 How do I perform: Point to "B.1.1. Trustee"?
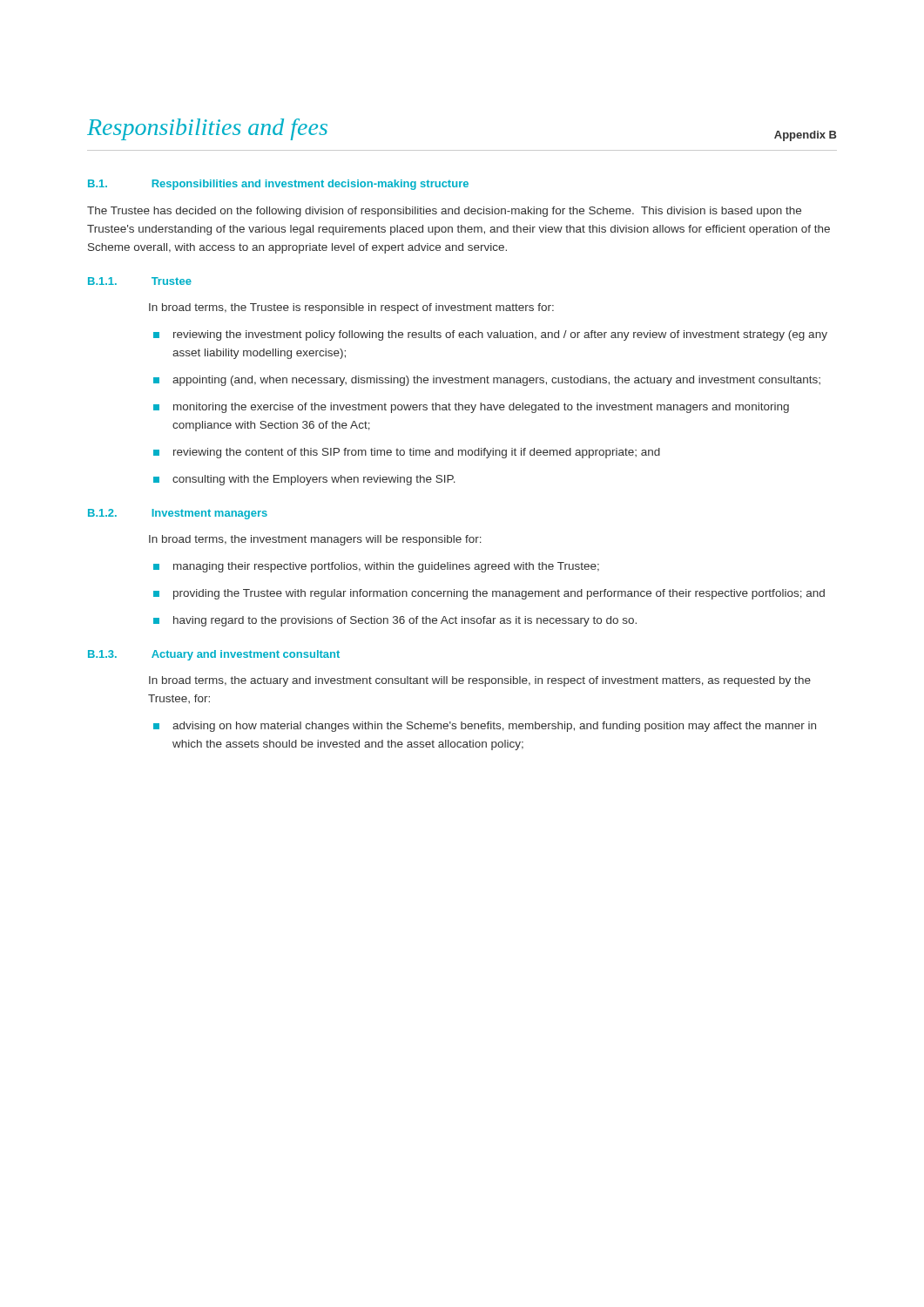click(101, 281)
